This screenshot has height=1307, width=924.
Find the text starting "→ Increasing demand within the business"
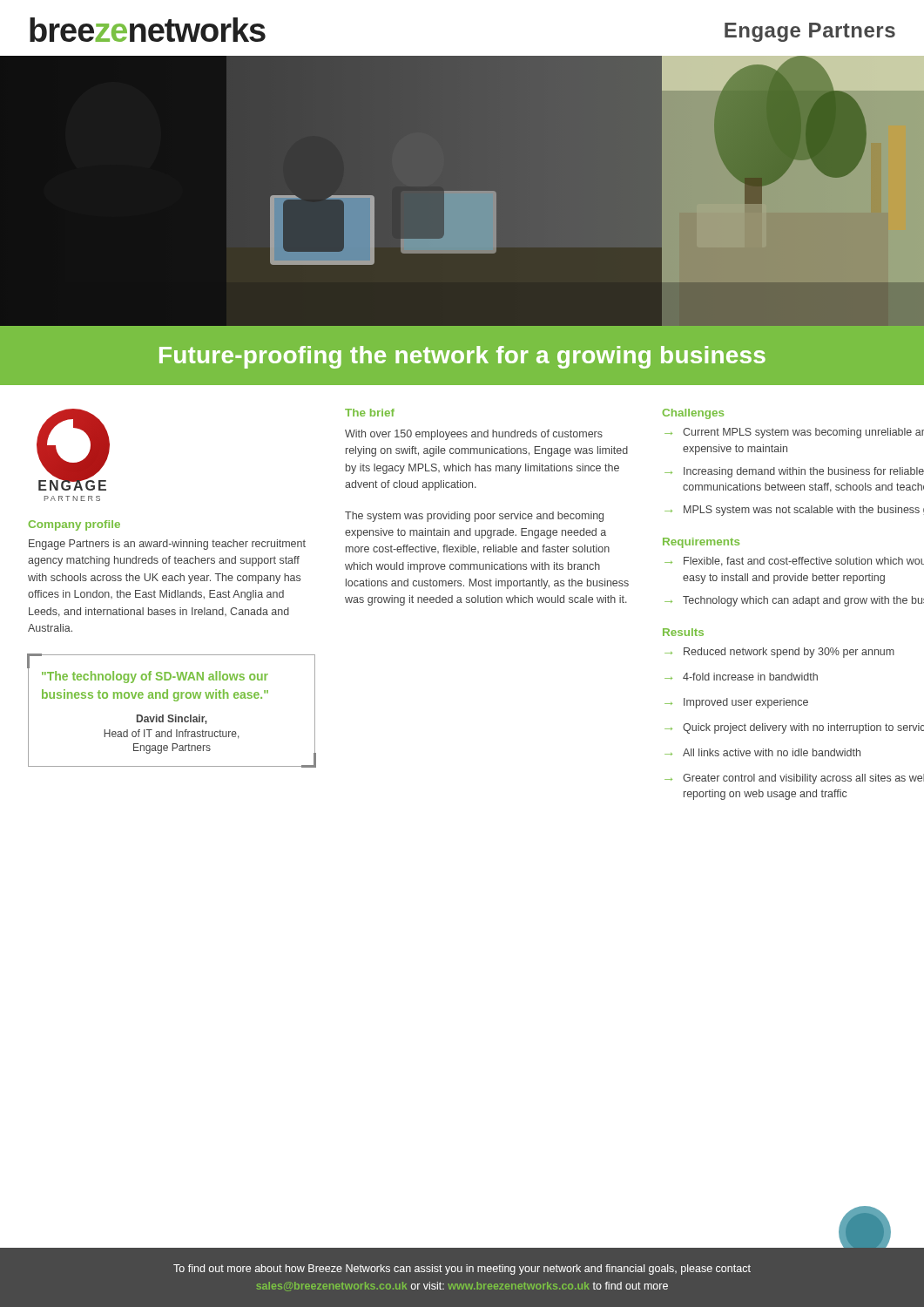(793, 479)
